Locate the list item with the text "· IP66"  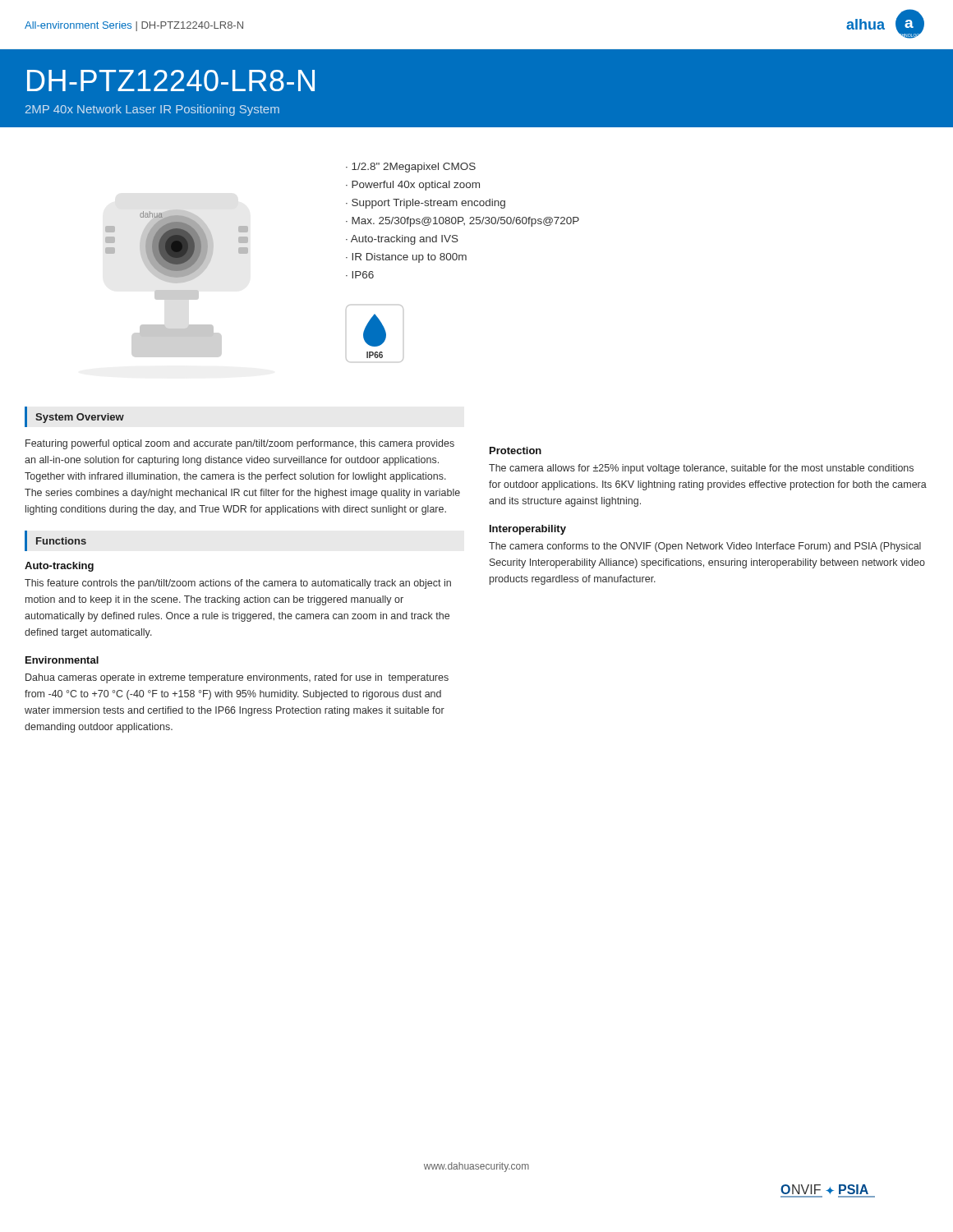pyautogui.click(x=360, y=275)
